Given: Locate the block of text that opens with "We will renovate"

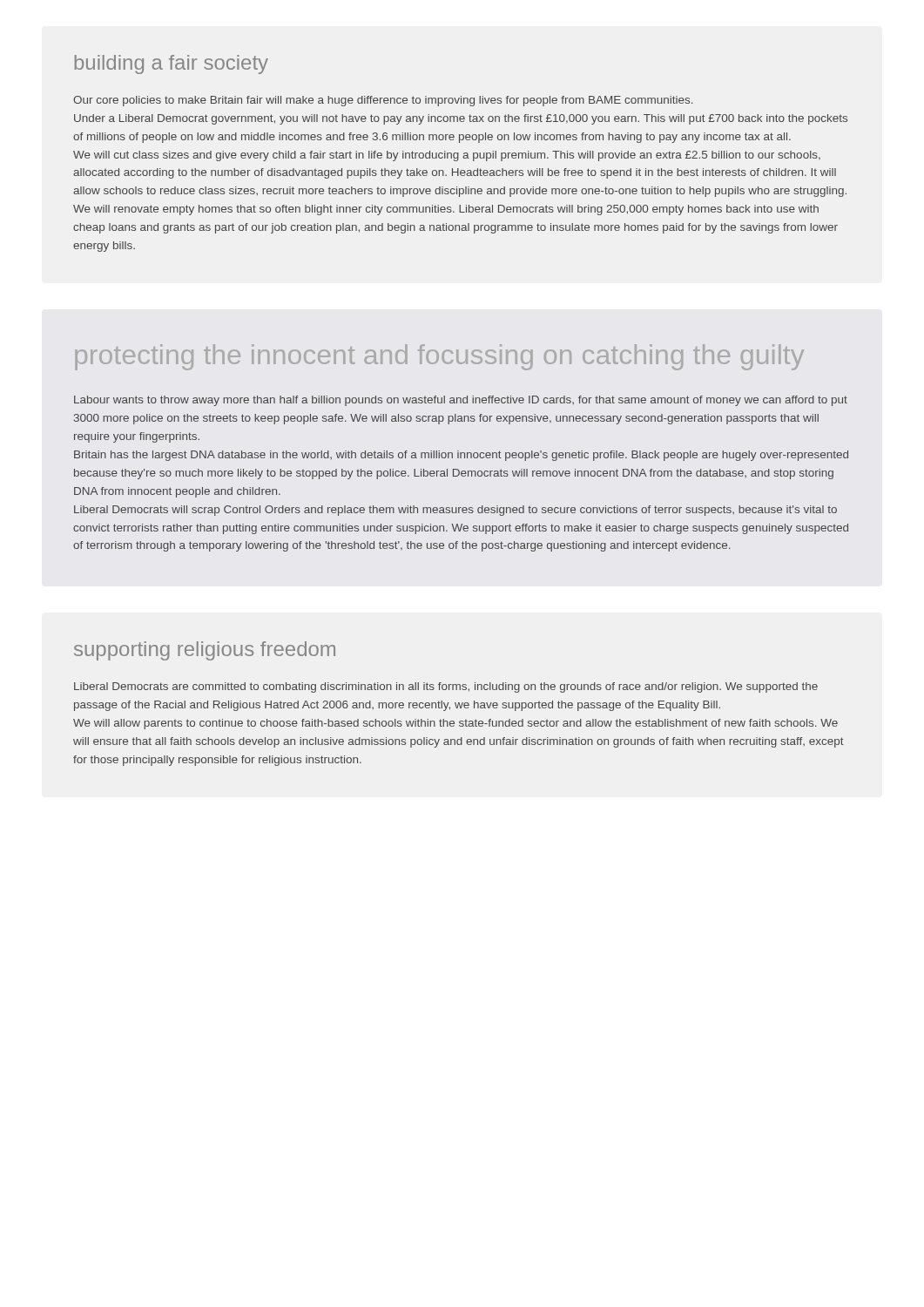Looking at the screenshot, I should click(x=462, y=228).
